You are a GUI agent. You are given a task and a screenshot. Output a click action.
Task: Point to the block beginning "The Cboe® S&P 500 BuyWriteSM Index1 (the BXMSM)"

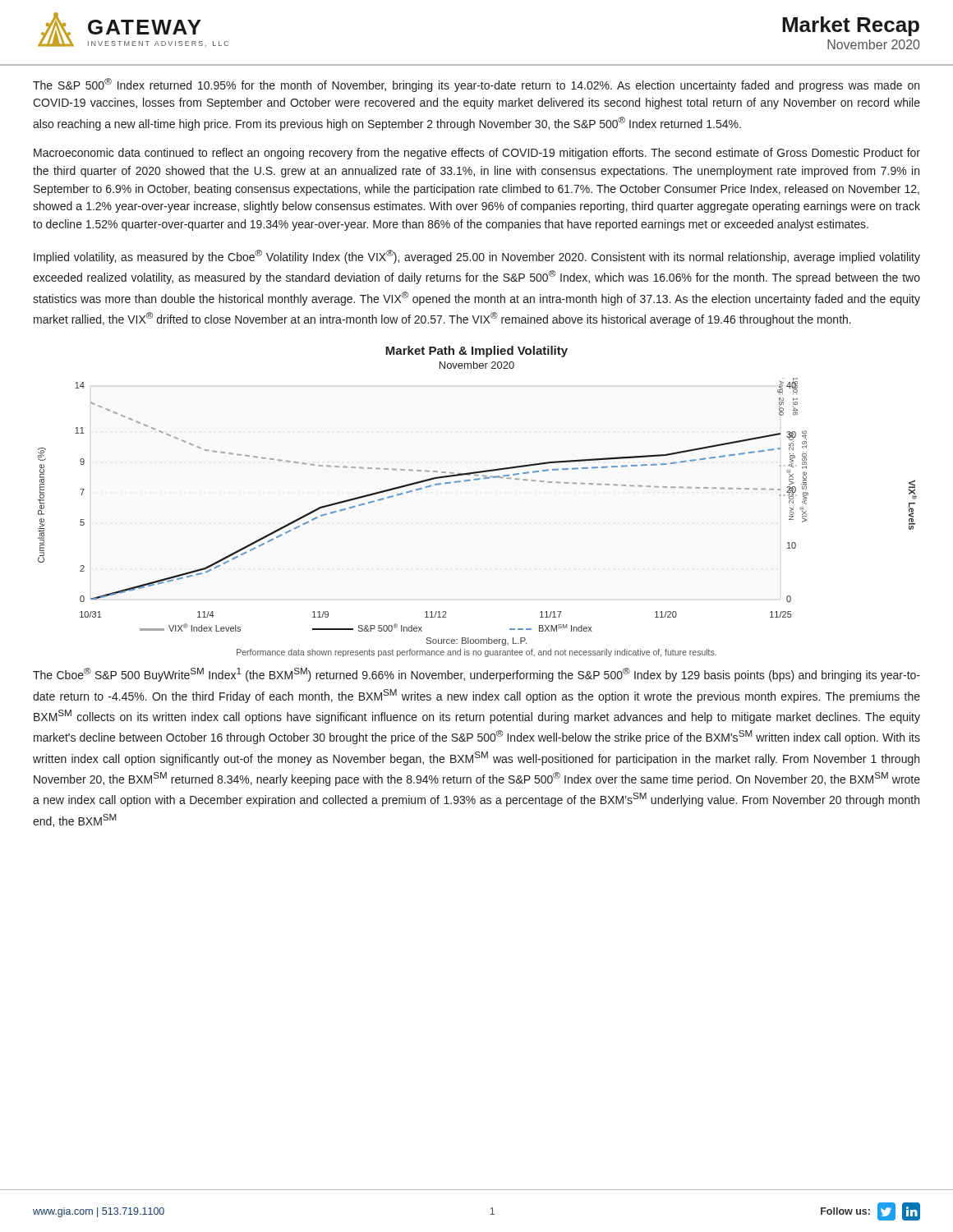point(476,746)
